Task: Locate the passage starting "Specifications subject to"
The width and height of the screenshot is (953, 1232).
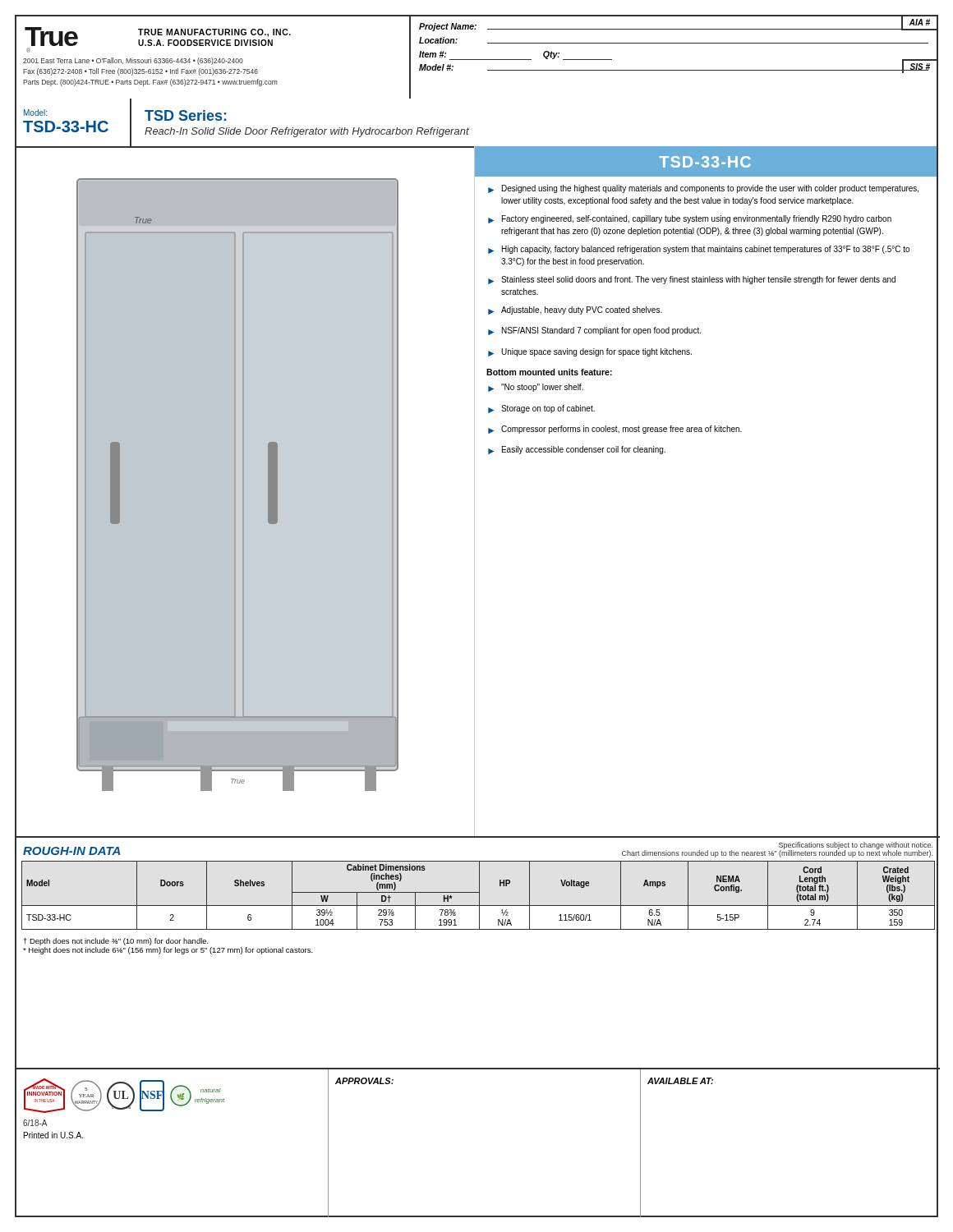Action: coord(777,849)
